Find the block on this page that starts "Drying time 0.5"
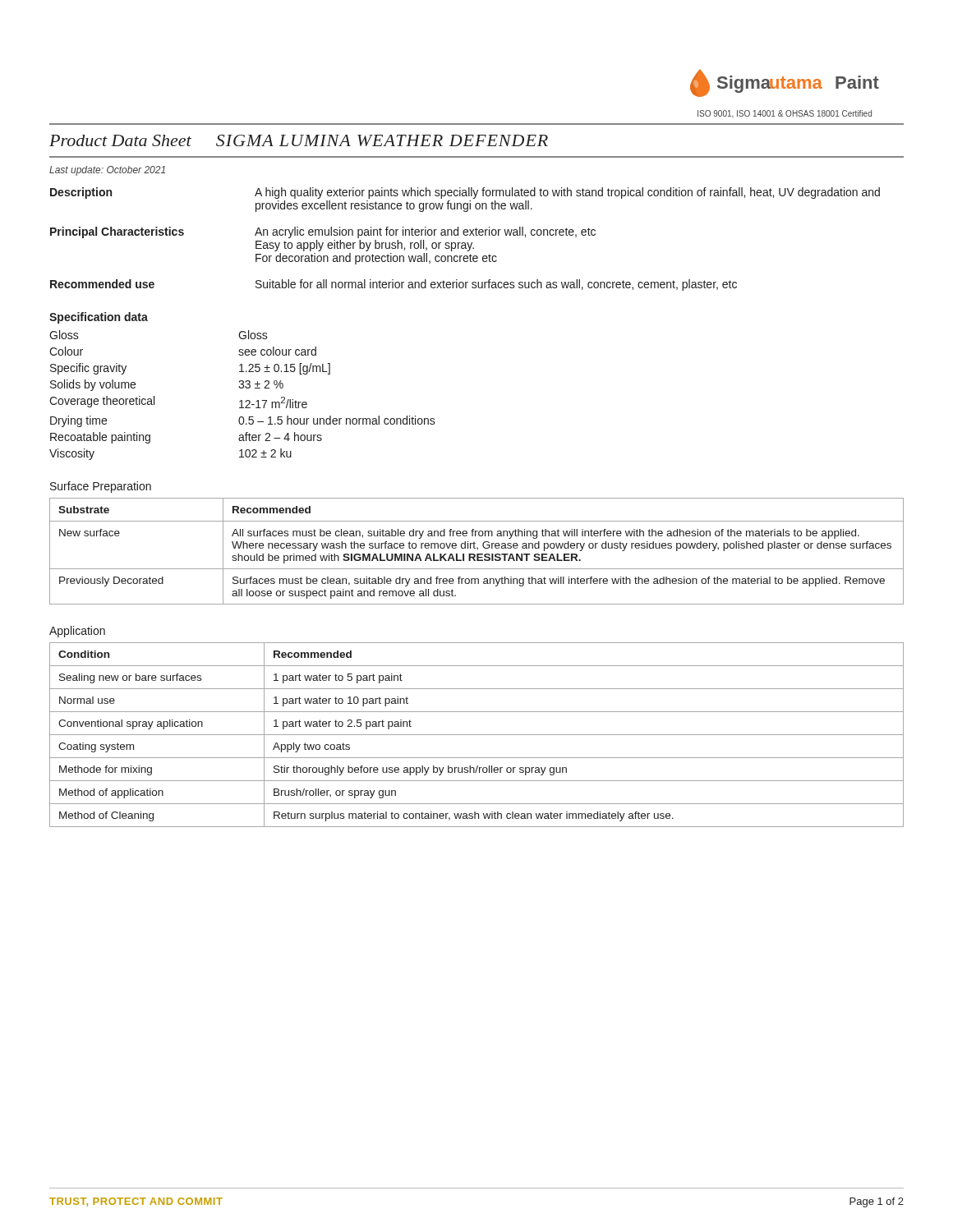Screen dimensions: 1232x953 243,421
